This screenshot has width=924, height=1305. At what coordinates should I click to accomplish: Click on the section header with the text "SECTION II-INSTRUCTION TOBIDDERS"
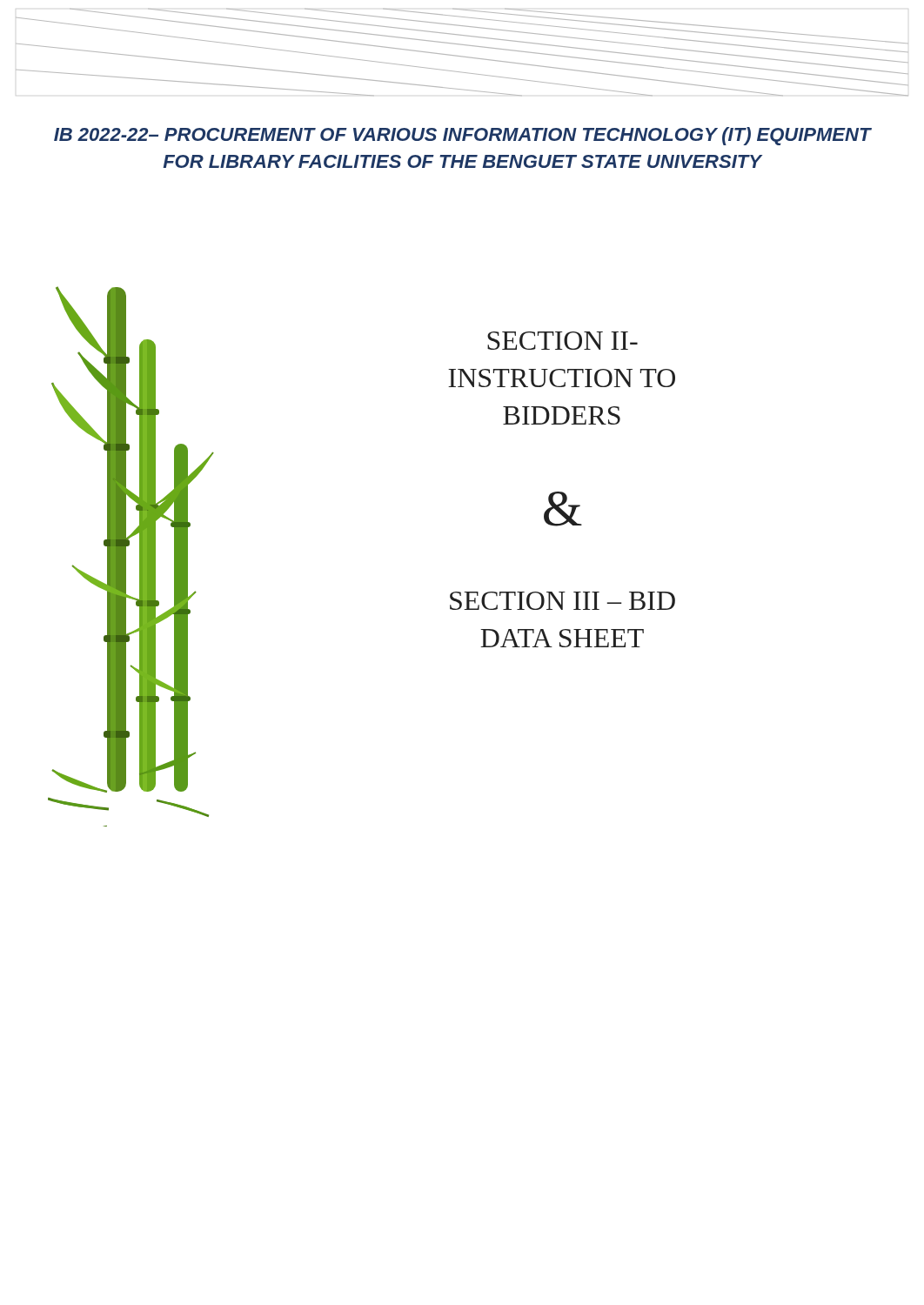[x=562, y=489]
